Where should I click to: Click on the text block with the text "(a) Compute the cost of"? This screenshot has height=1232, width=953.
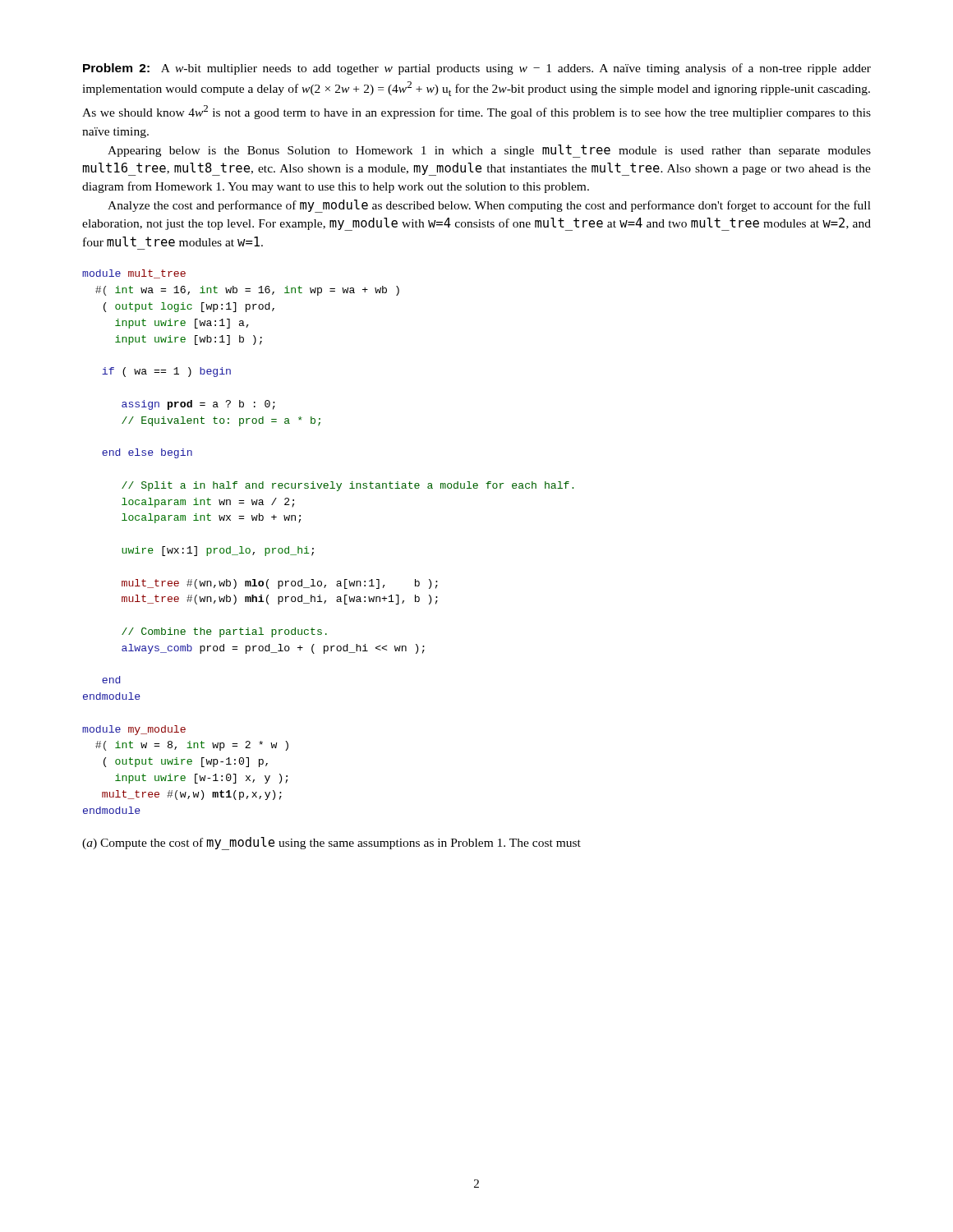(476, 843)
